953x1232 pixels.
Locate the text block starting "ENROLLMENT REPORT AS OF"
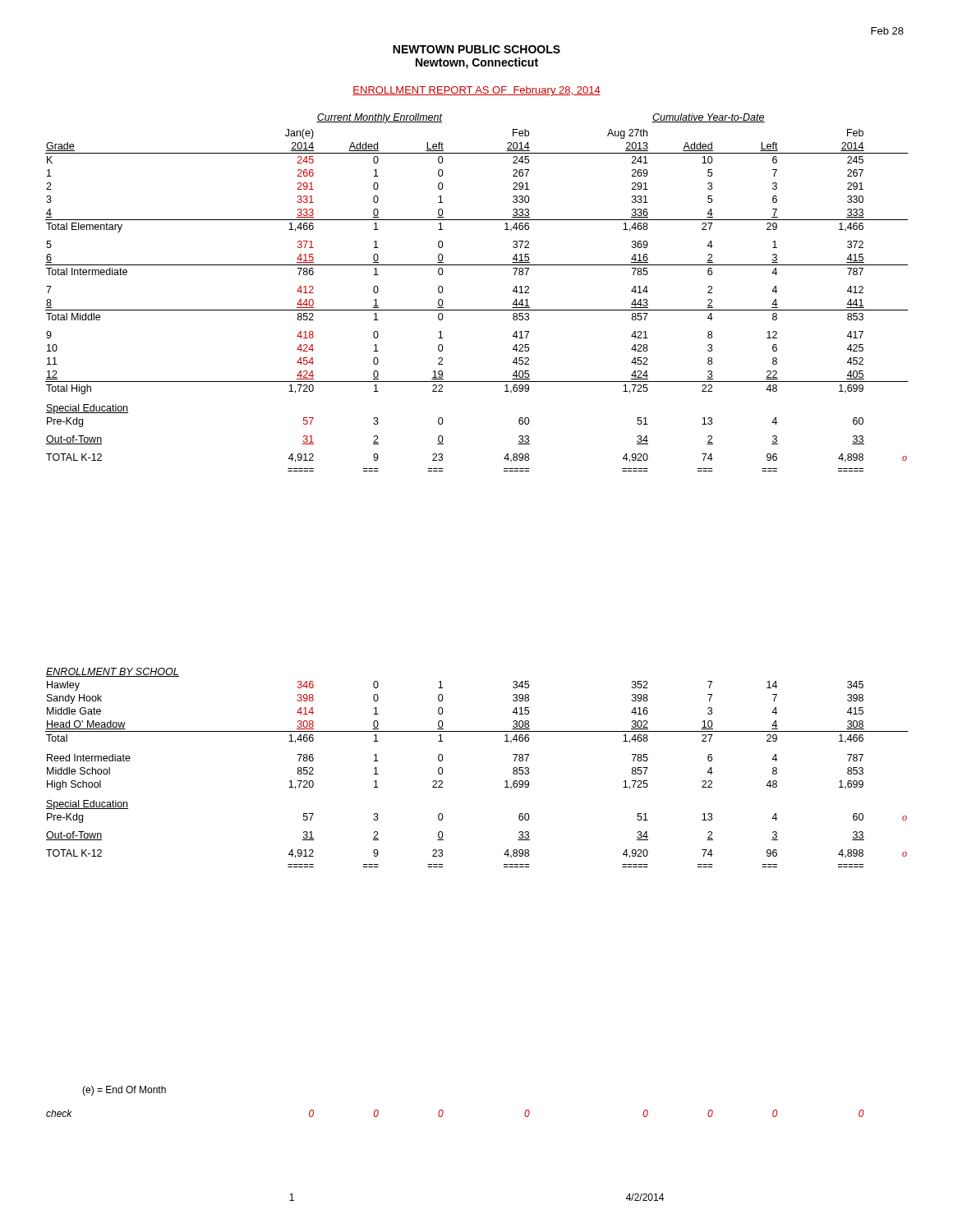[x=476, y=90]
